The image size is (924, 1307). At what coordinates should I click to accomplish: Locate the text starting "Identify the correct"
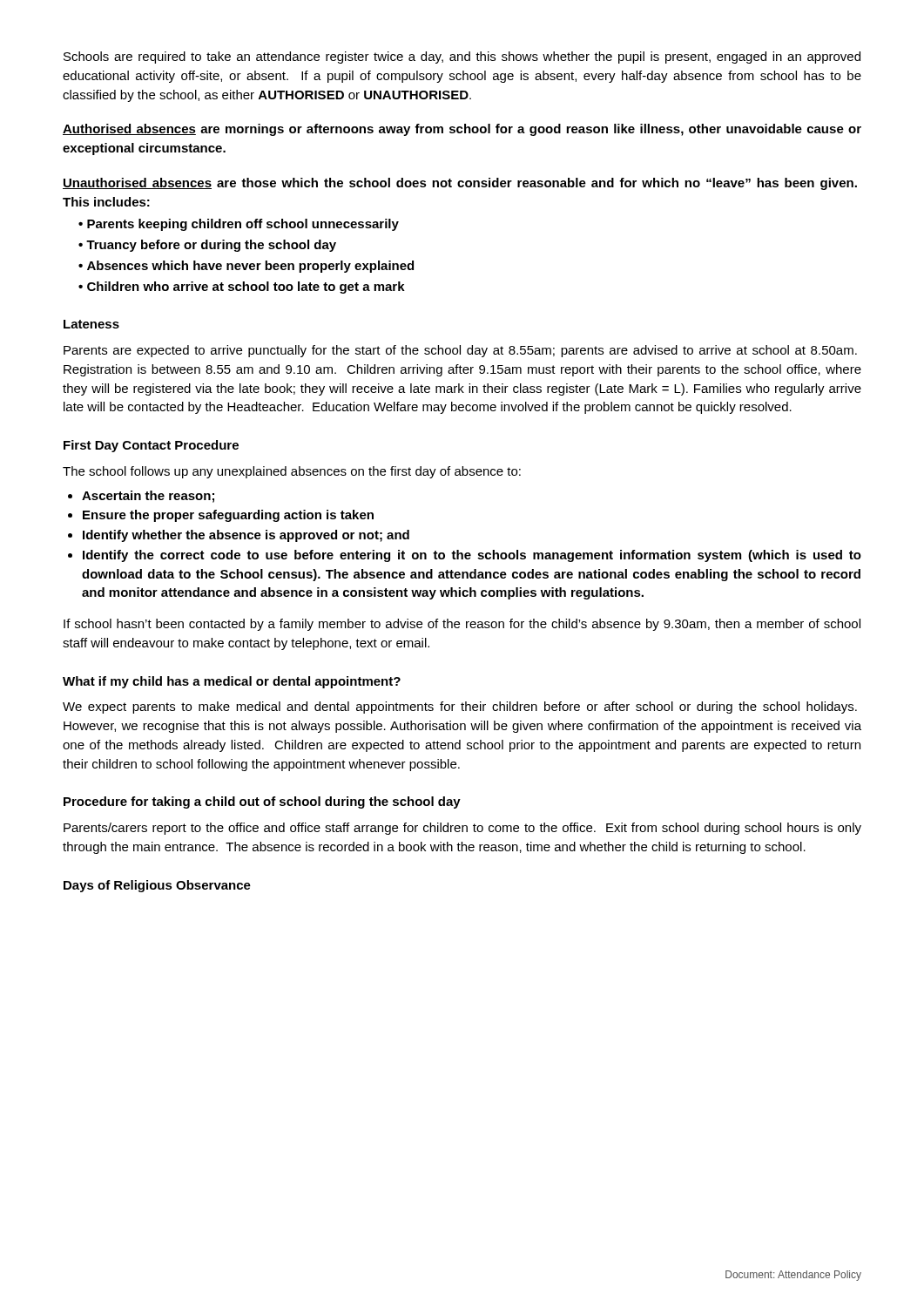point(472,574)
